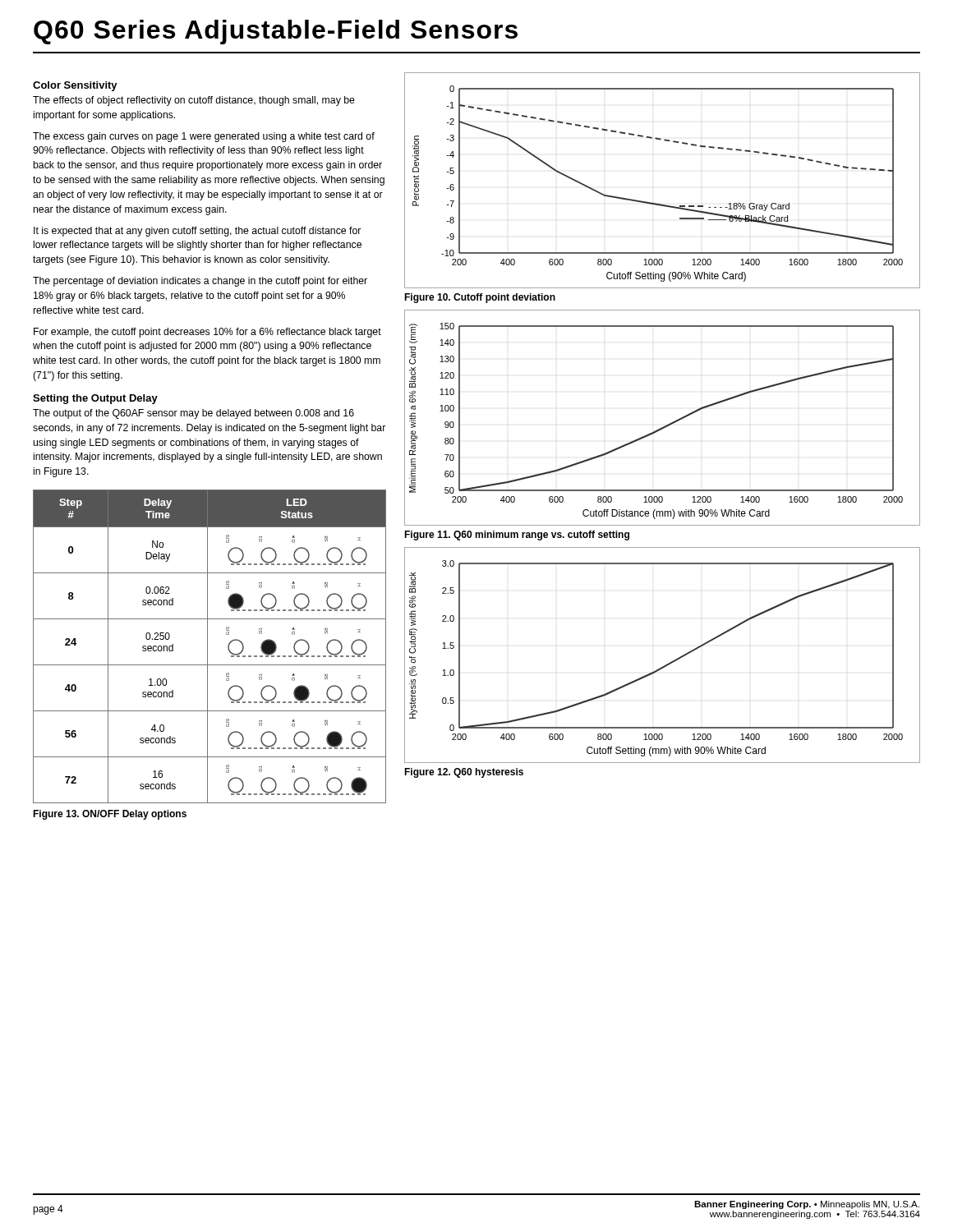Point to the text starting "The output of"
The width and height of the screenshot is (953, 1232).
209,442
